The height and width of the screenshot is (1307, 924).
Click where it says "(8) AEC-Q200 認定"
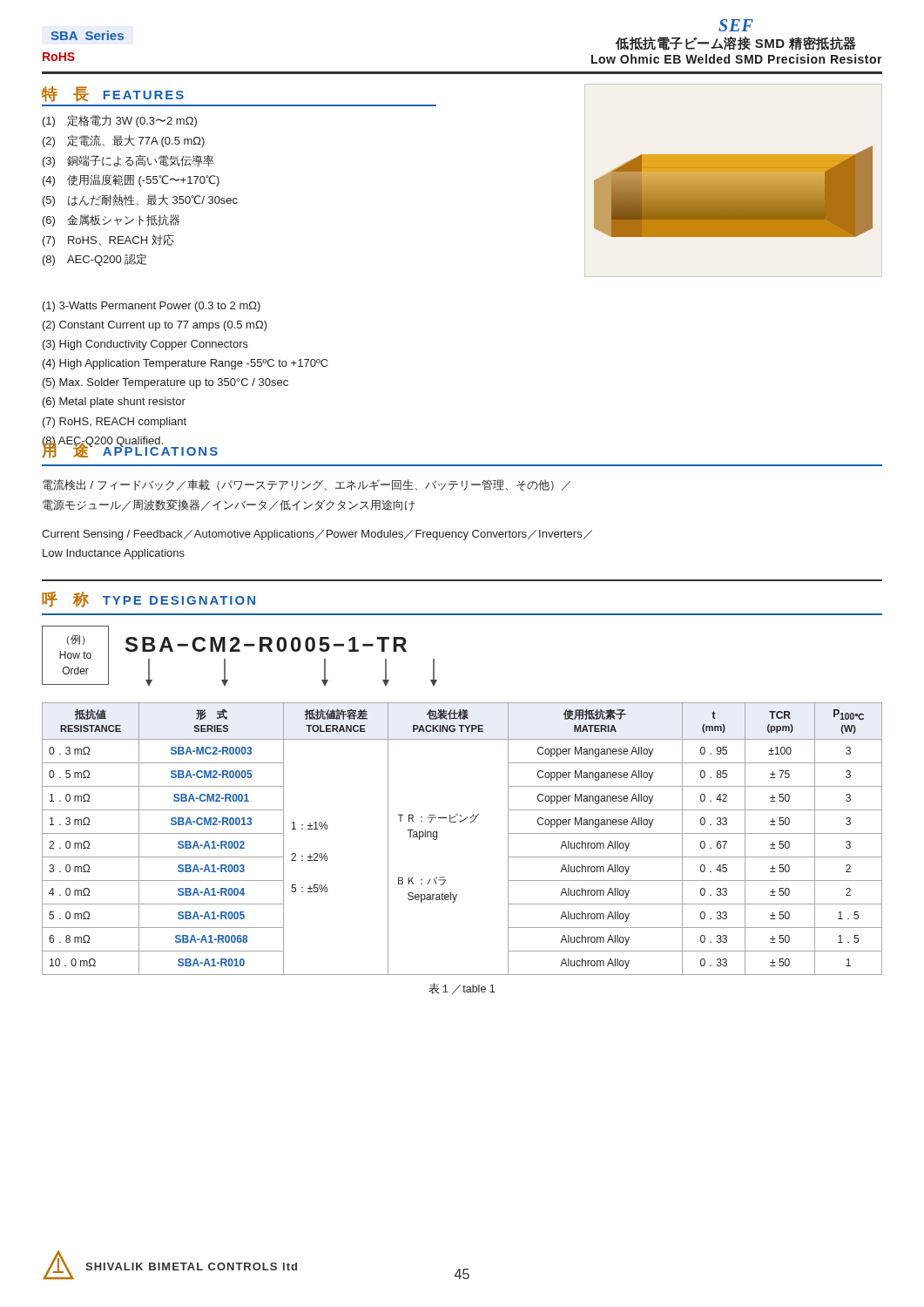pos(95,259)
